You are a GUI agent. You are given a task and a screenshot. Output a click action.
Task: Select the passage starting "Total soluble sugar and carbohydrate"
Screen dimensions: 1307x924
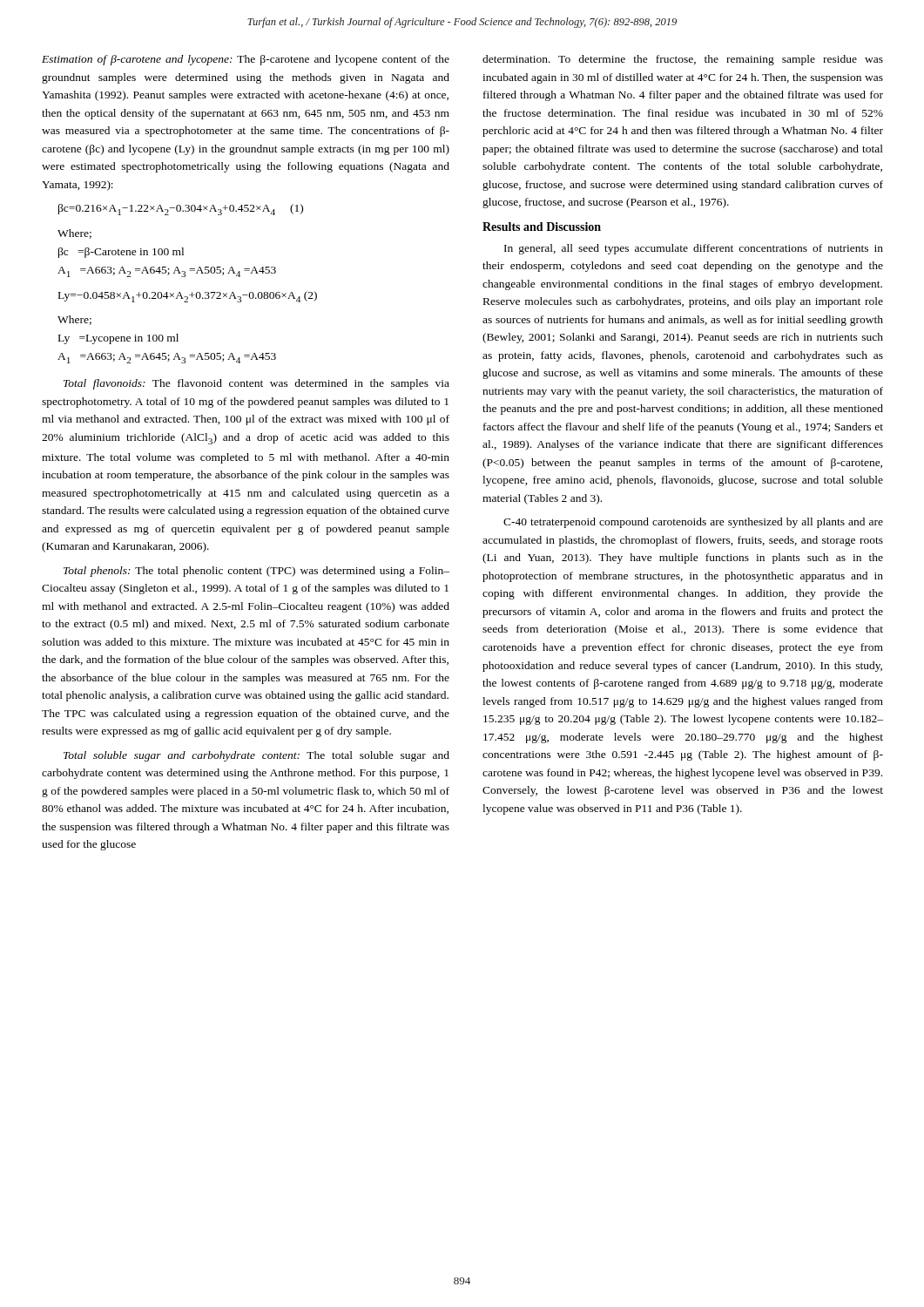point(246,800)
